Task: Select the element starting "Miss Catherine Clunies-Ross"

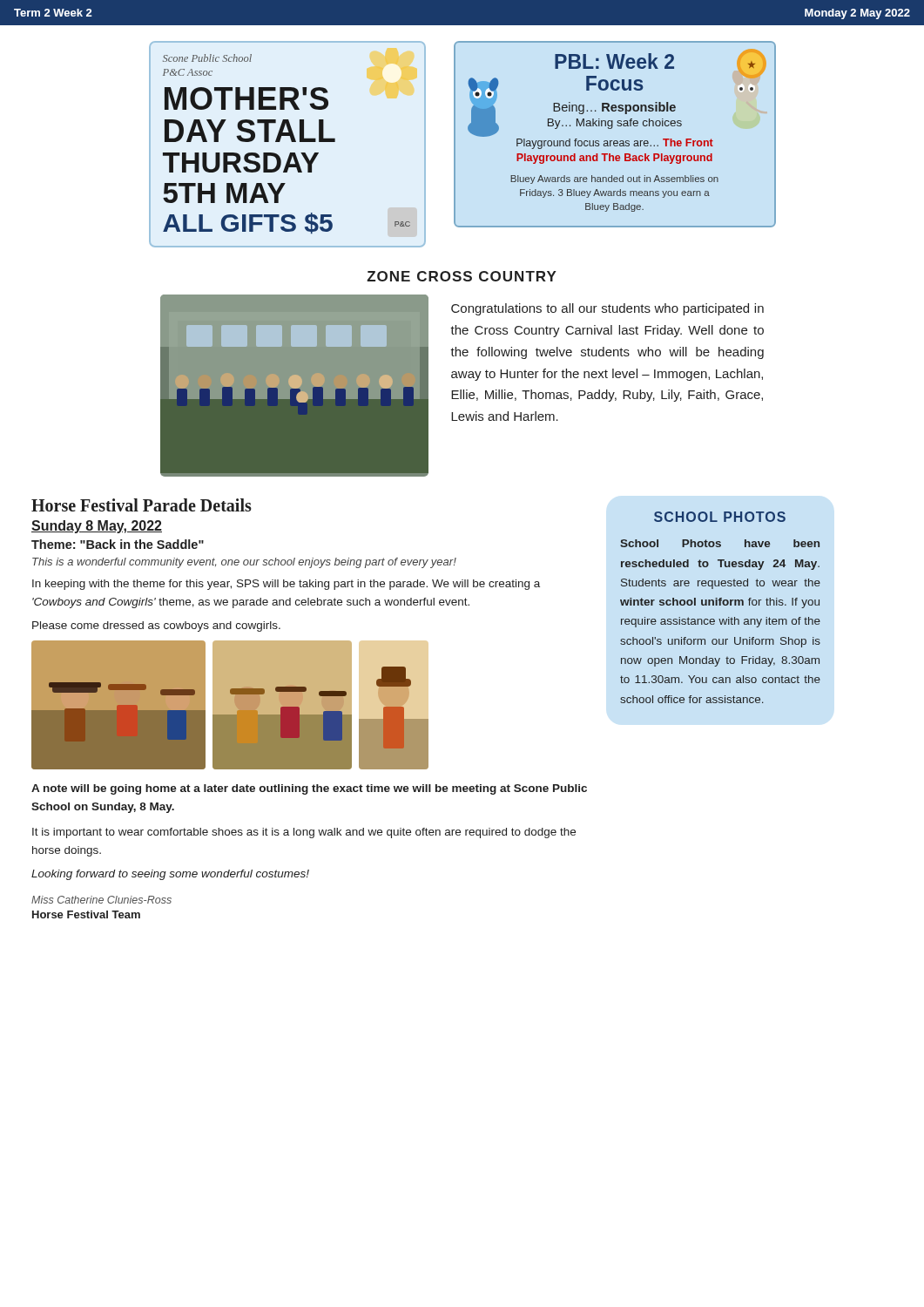Action: (102, 900)
